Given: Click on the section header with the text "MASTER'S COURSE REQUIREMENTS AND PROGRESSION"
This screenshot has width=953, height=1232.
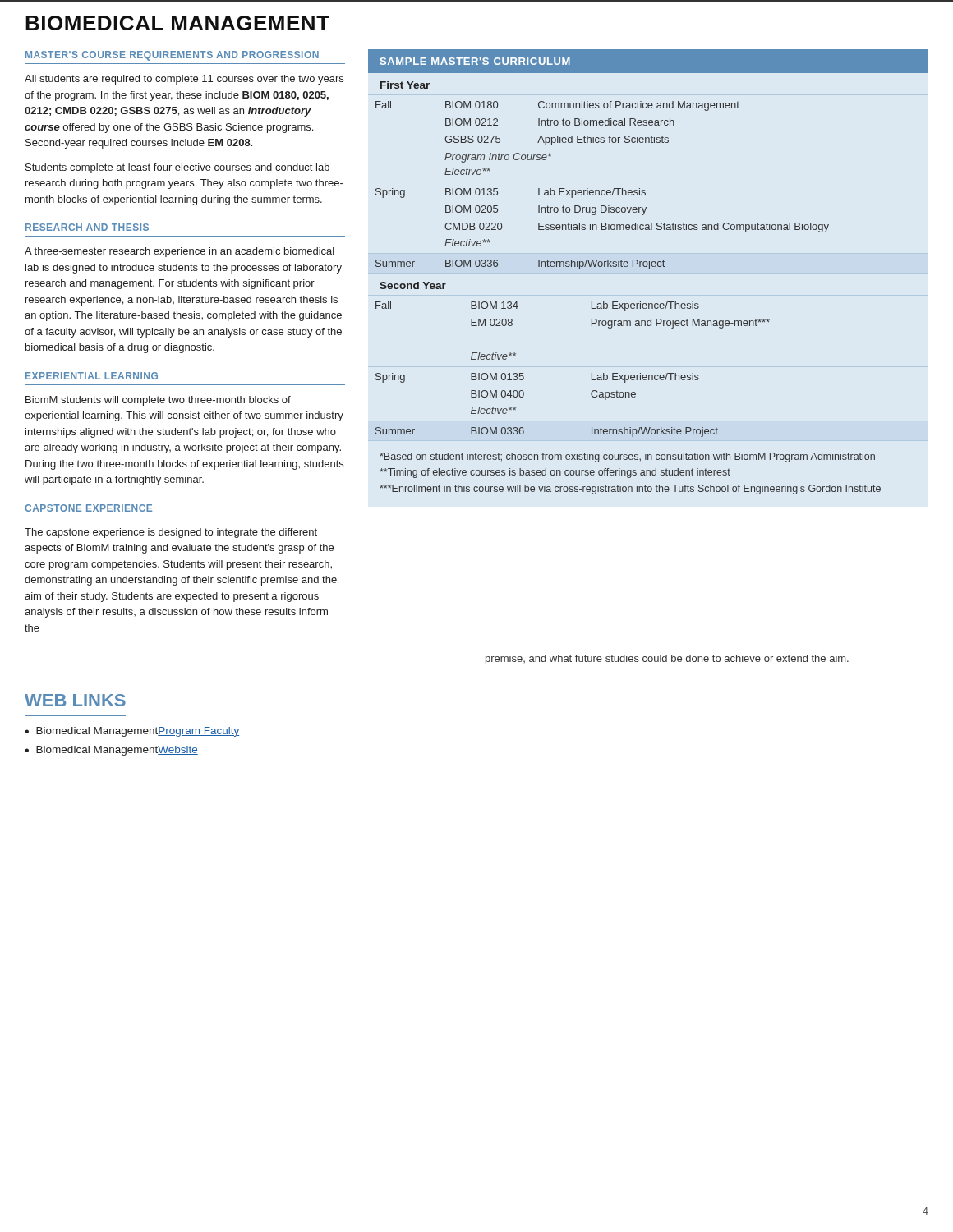Looking at the screenshot, I should pos(172,55).
